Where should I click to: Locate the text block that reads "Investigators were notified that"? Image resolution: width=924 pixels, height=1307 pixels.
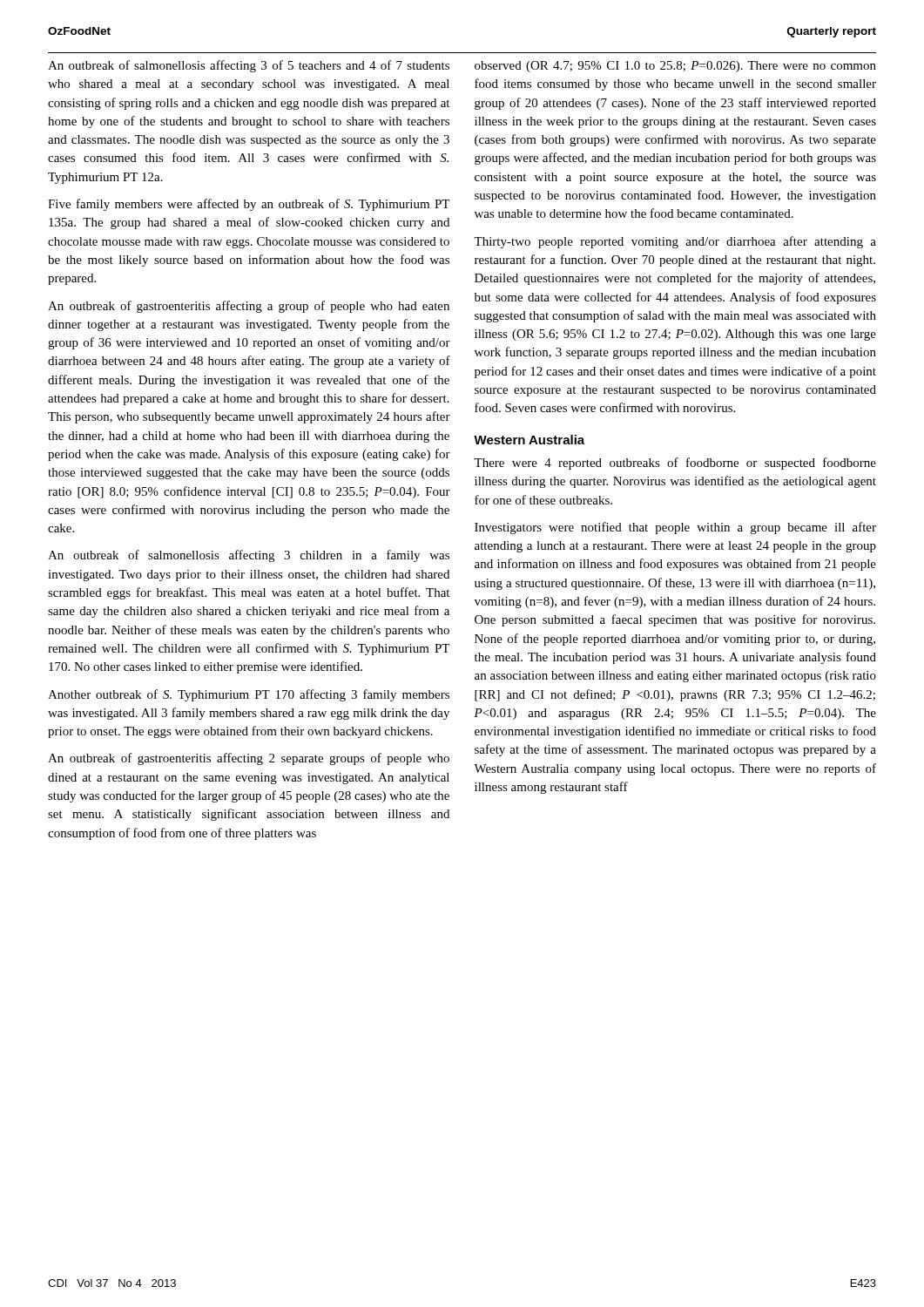tap(675, 657)
